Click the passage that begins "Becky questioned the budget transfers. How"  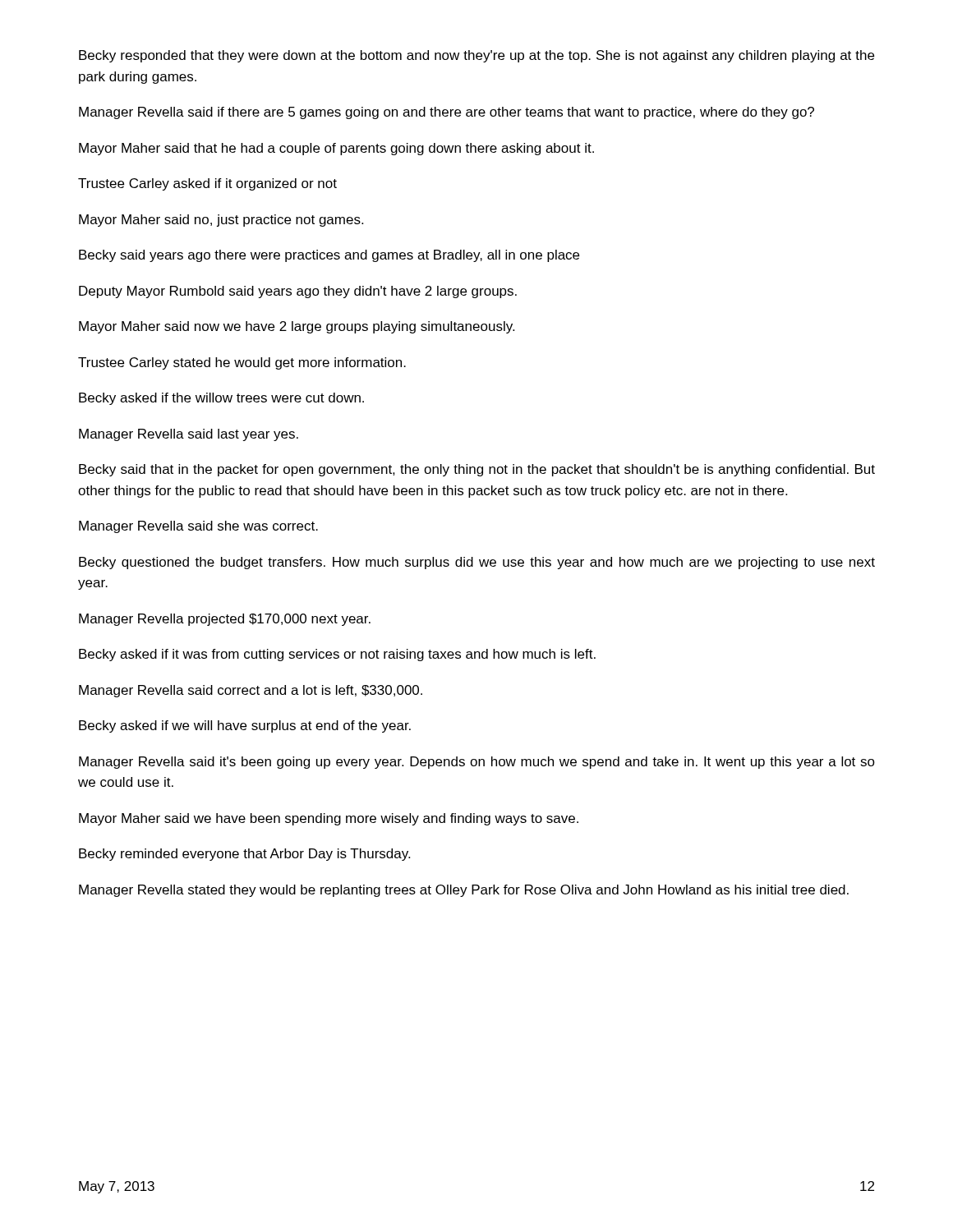pyautogui.click(x=476, y=572)
